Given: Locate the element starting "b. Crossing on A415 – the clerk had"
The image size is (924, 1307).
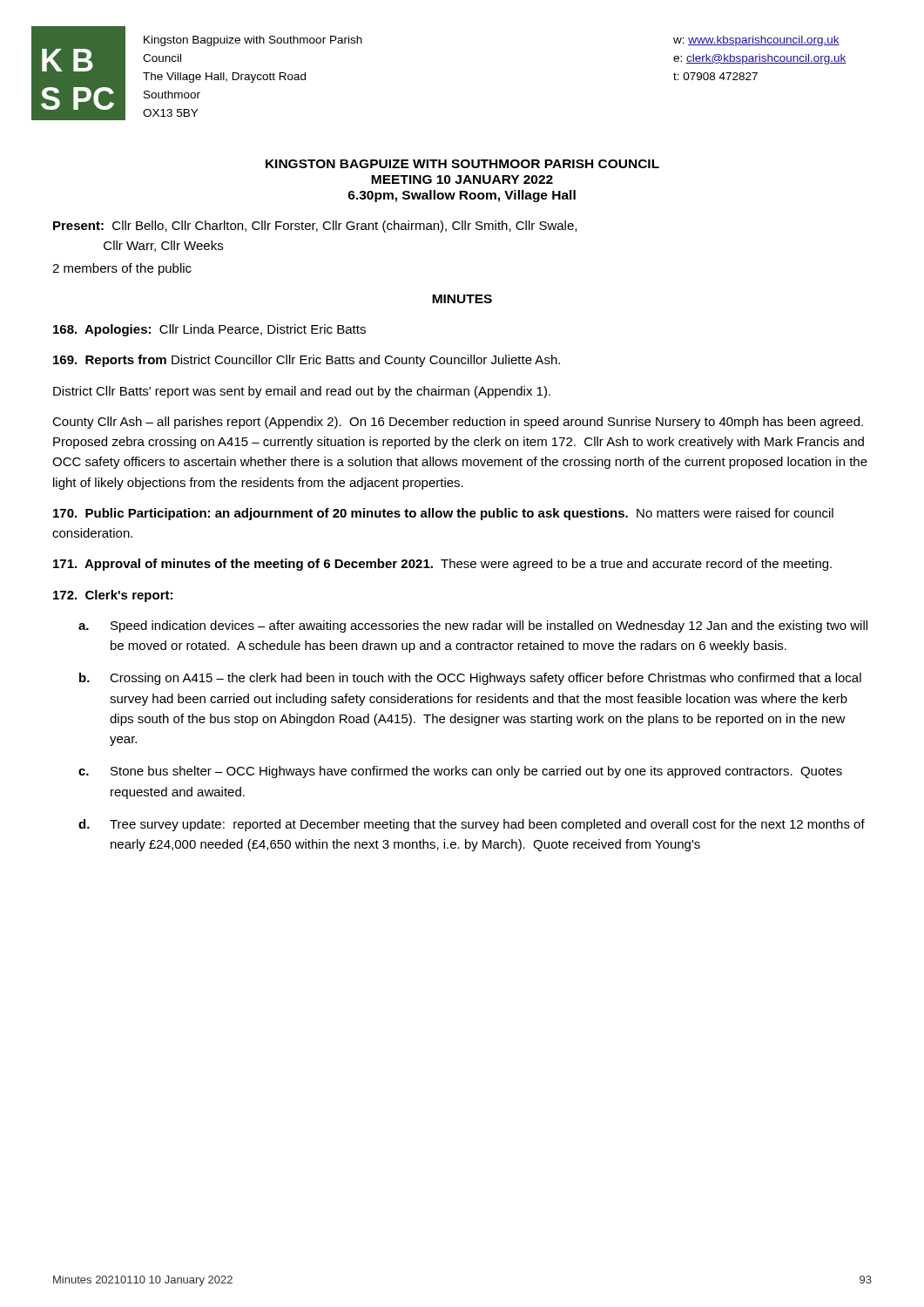Looking at the screenshot, I should (475, 708).
